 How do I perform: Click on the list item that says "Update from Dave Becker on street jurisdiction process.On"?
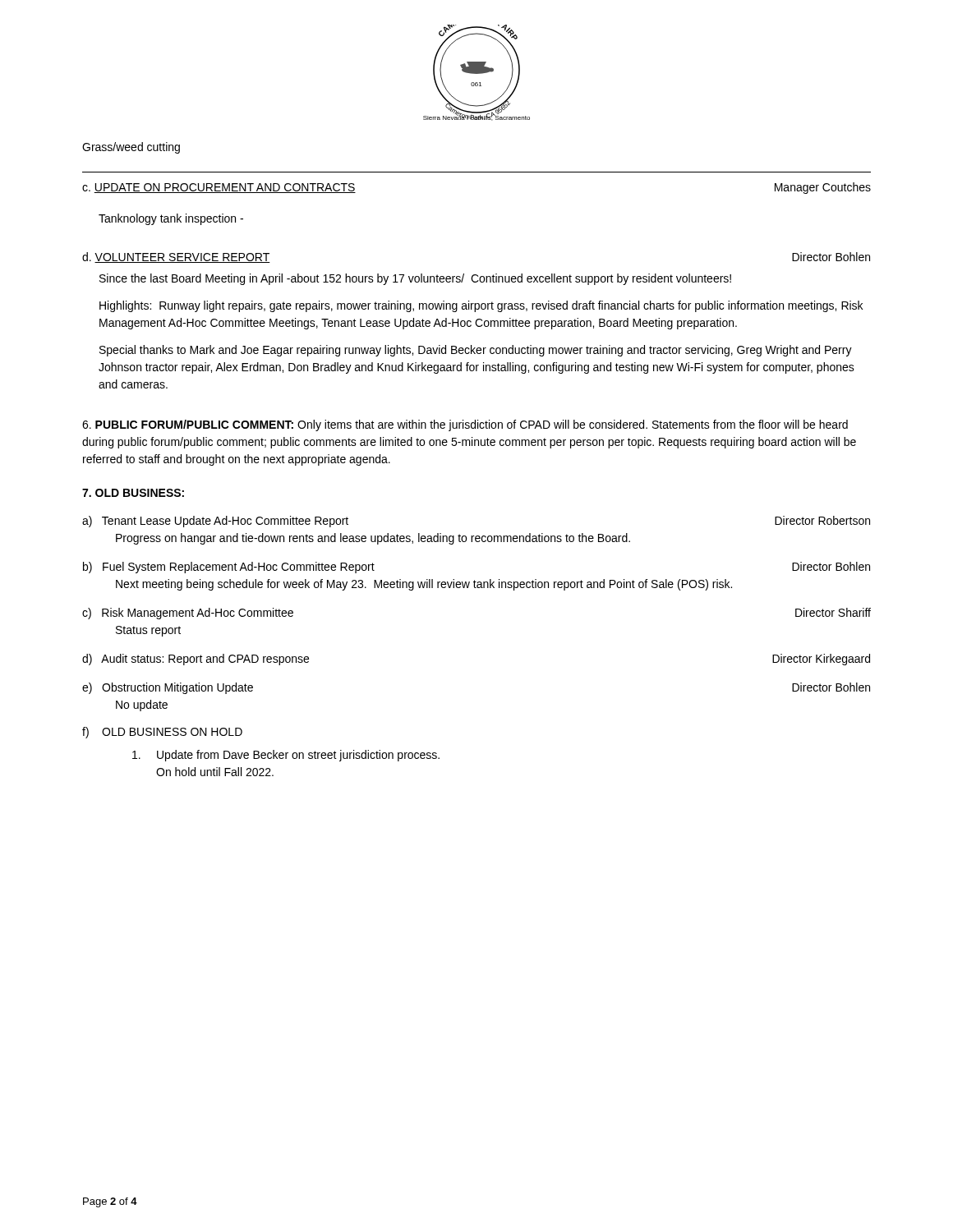(x=286, y=764)
